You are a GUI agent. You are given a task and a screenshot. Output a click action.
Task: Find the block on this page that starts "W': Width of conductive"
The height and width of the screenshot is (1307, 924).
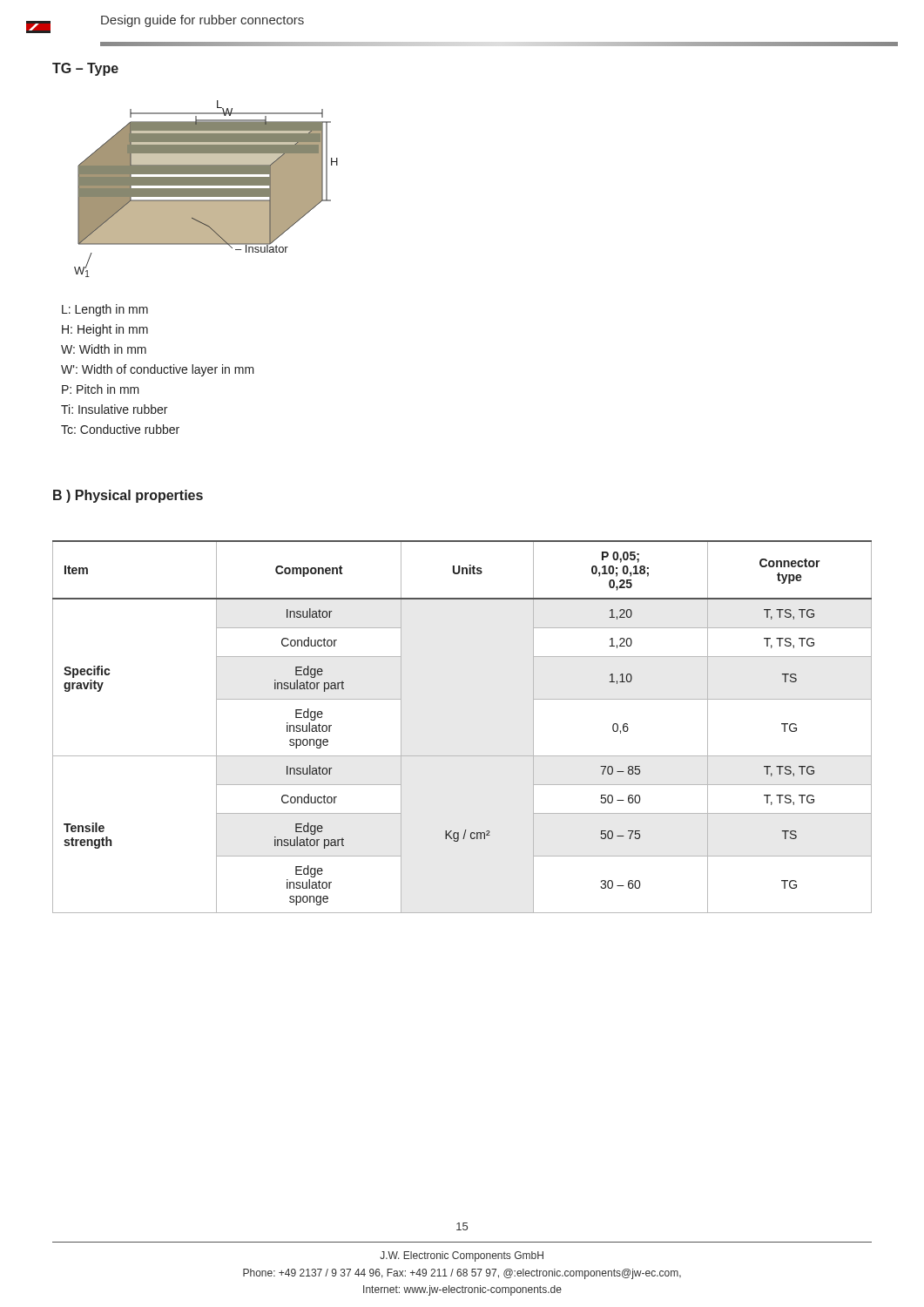point(158,369)
